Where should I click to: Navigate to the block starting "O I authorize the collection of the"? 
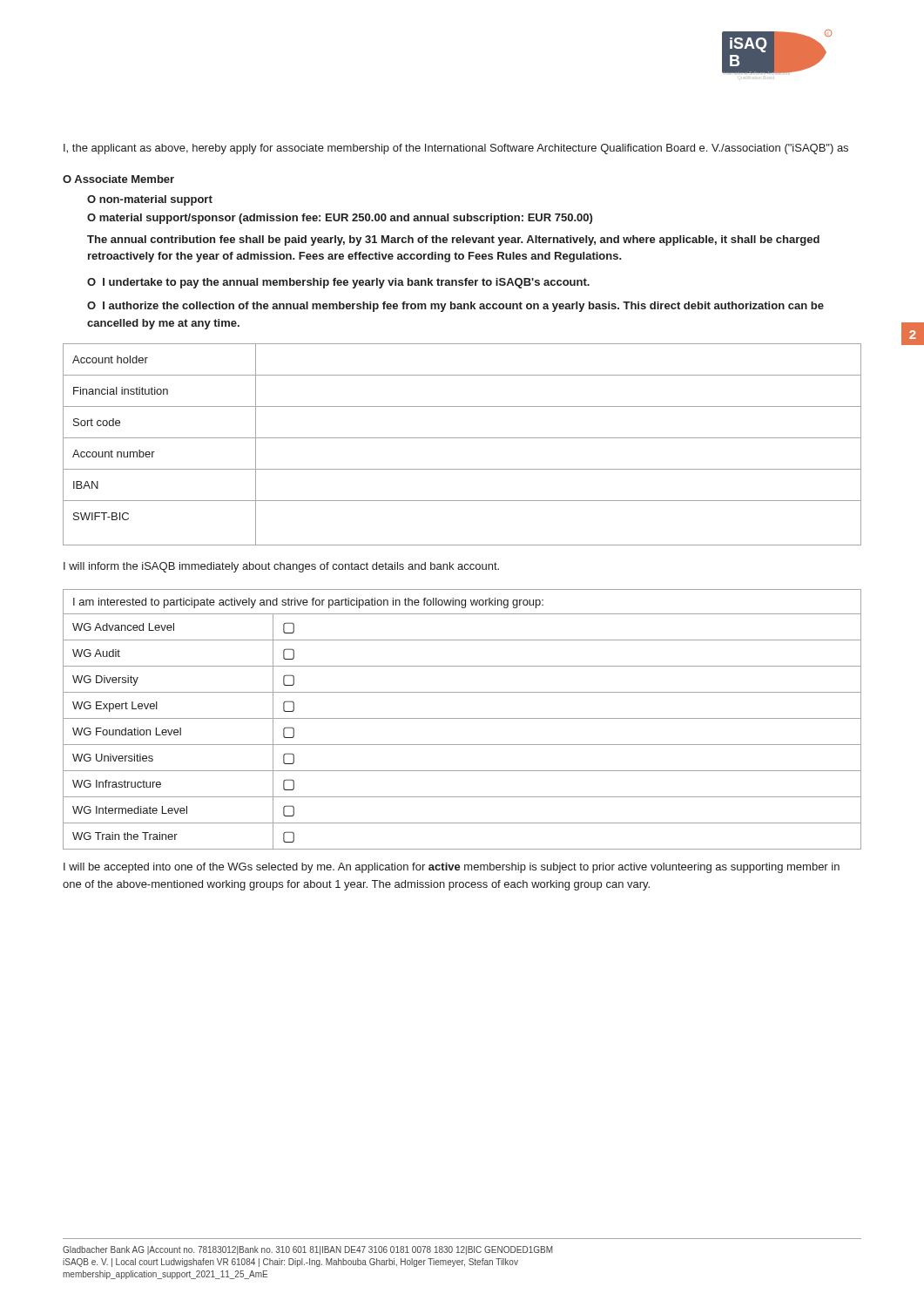pyautogui.click(x=455, y=314)
